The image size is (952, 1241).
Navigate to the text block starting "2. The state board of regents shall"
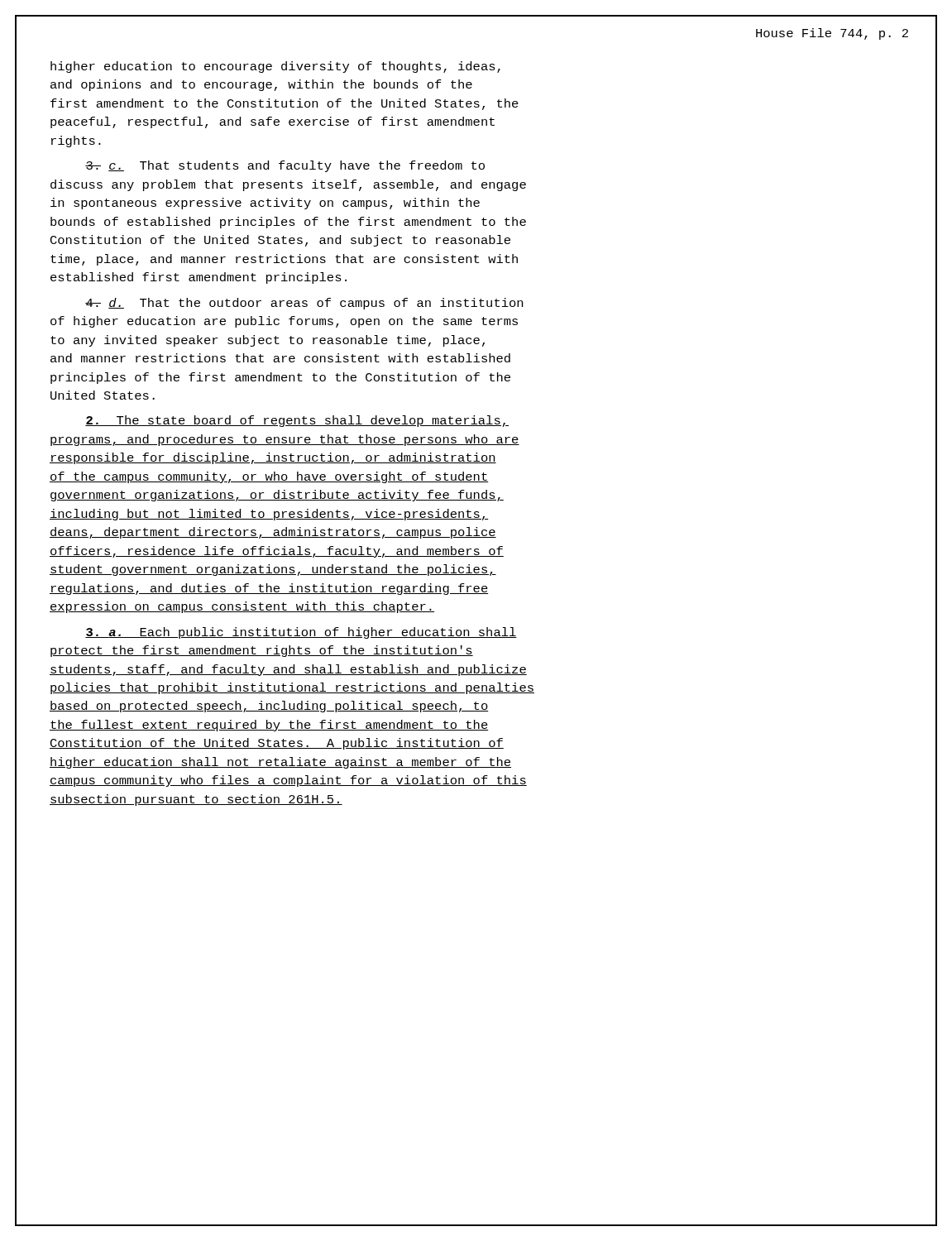284,514
